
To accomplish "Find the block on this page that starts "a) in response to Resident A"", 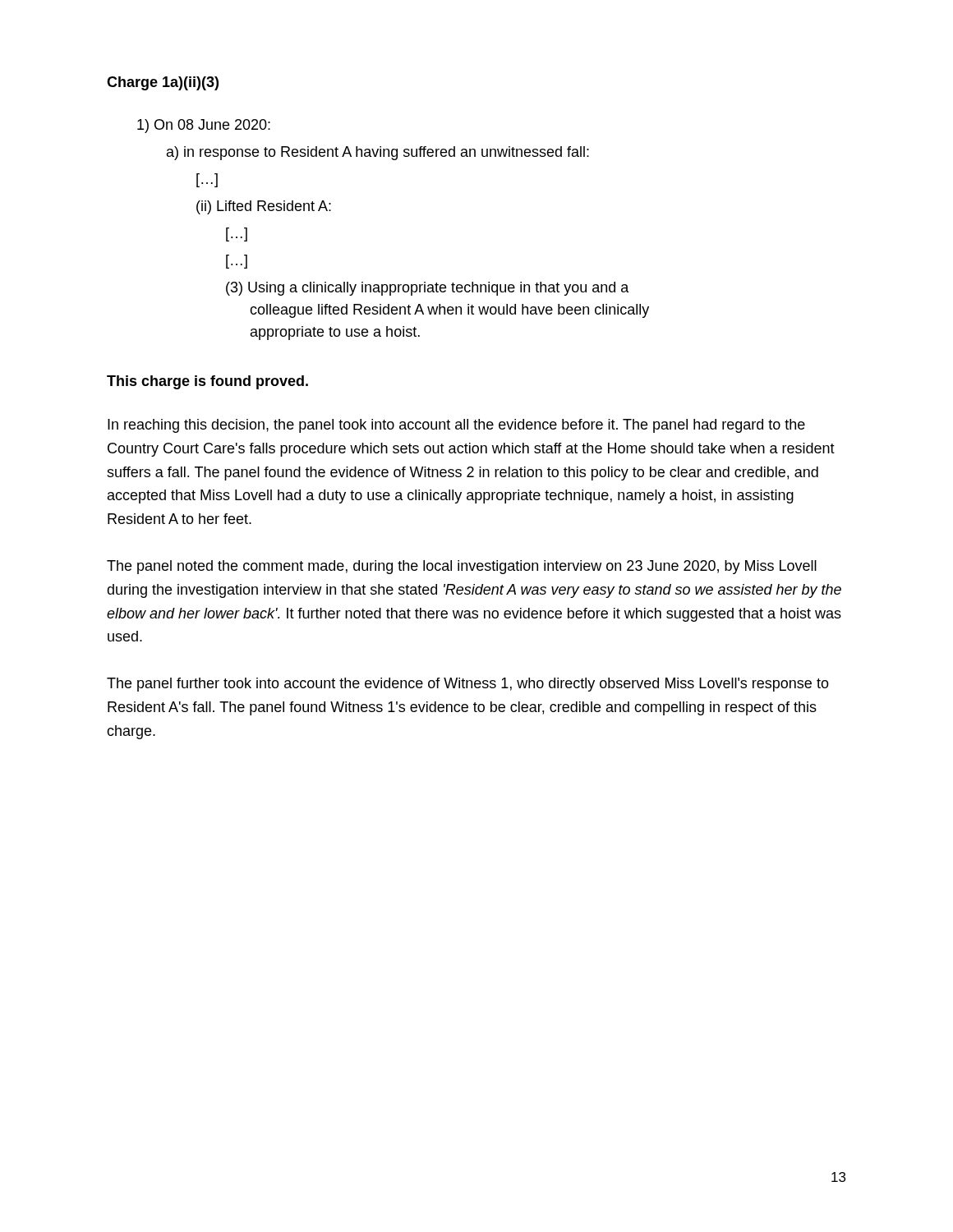I will [x=378, y=152].
